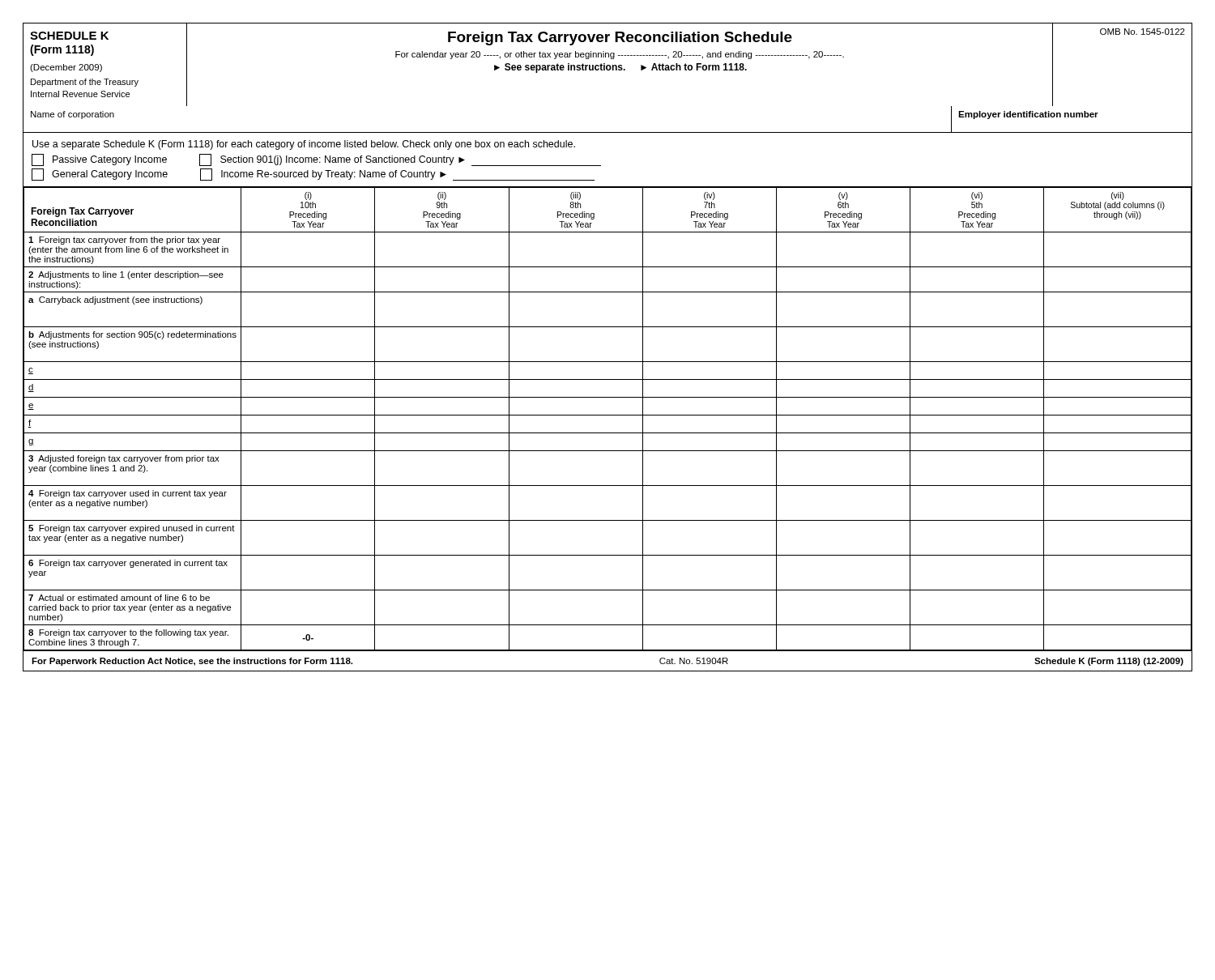
Task: Click on the element starting "Department of the TreasuryInternal"
Action: pos(84,88)
